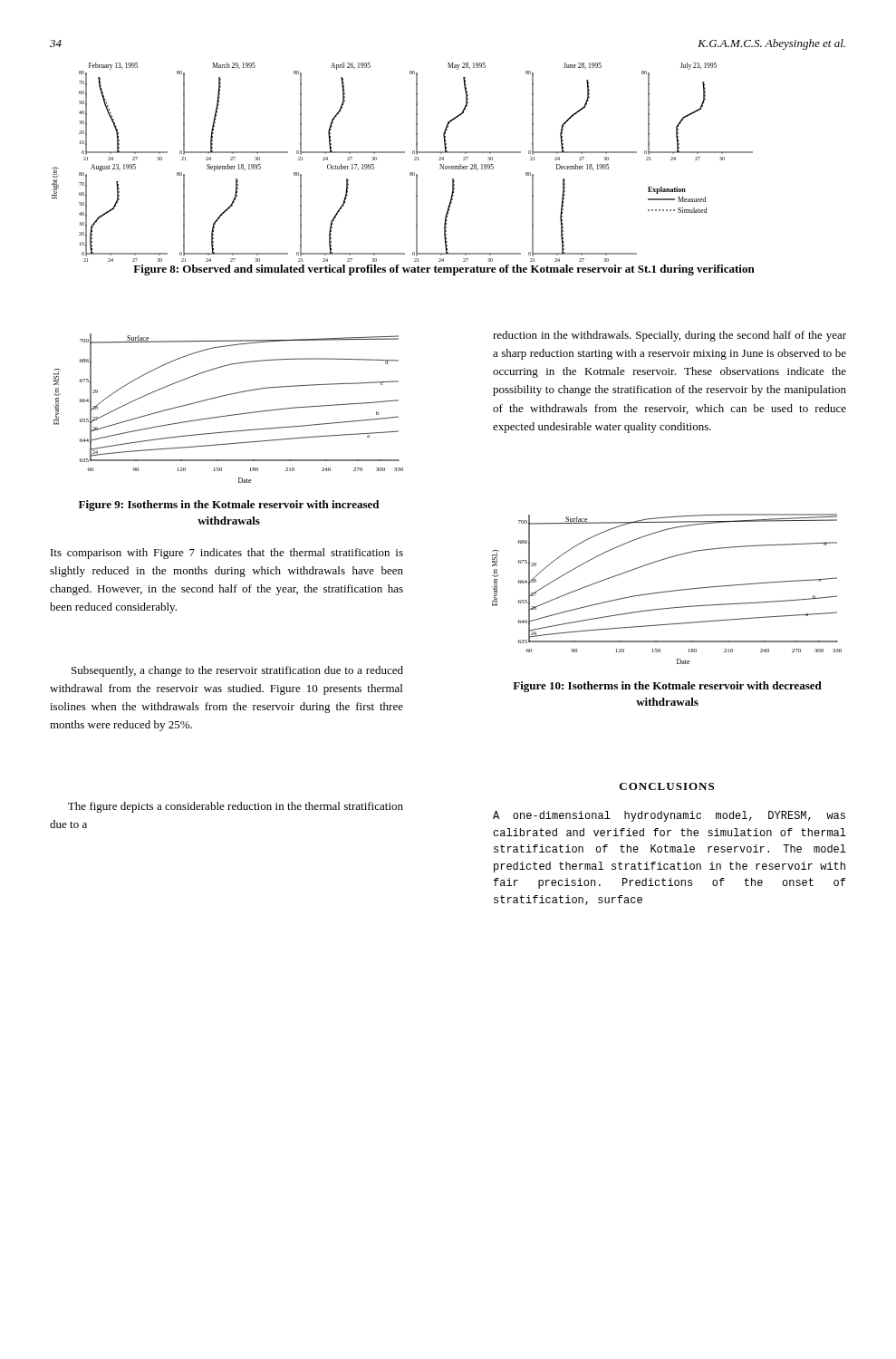Where is the caption that starts "Figure 8: Observed"?
Screen dimensions: 1359x896
point(444,269)
